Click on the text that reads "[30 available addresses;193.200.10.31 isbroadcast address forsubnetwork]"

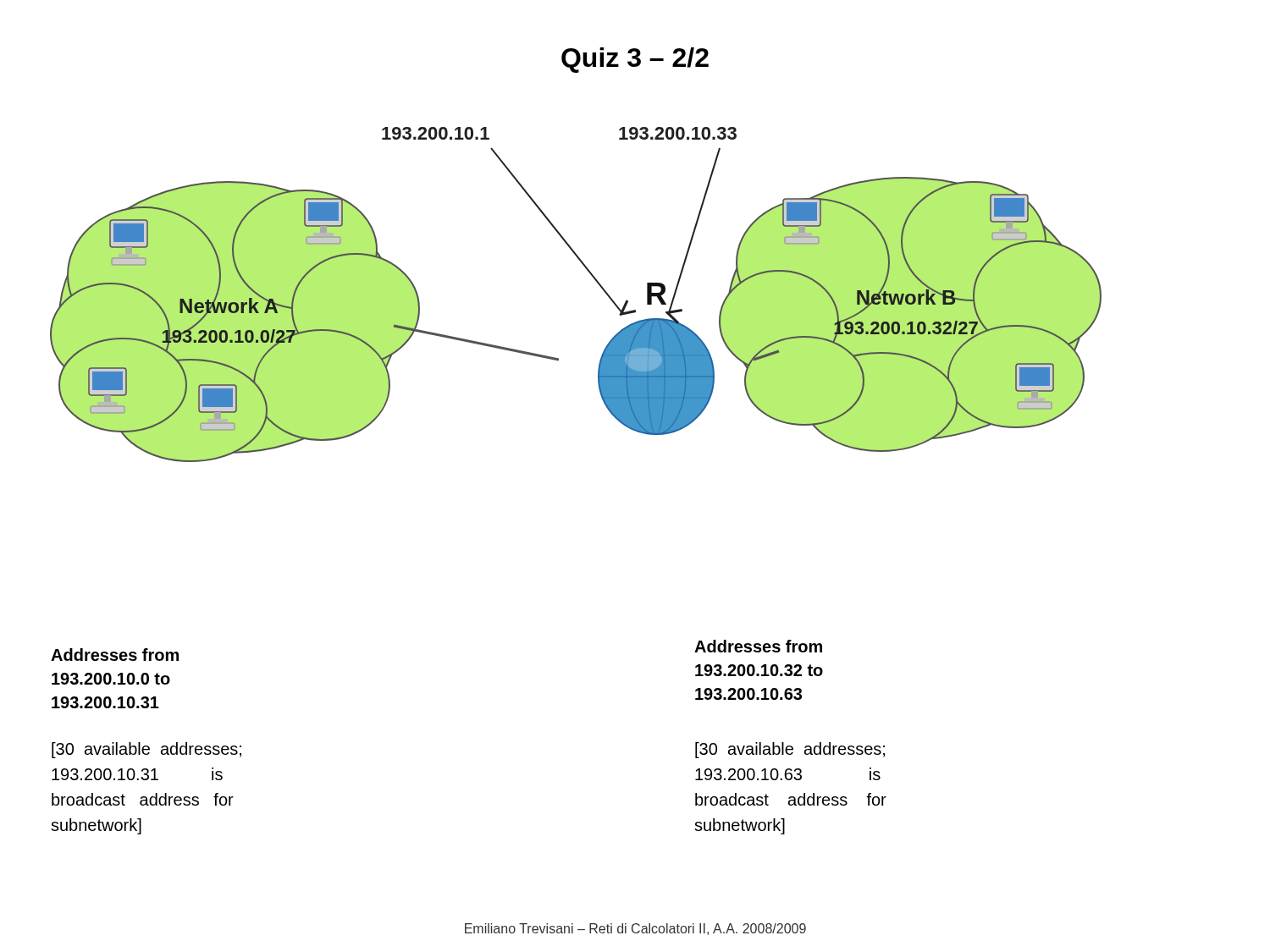click(x=147, y=787)
